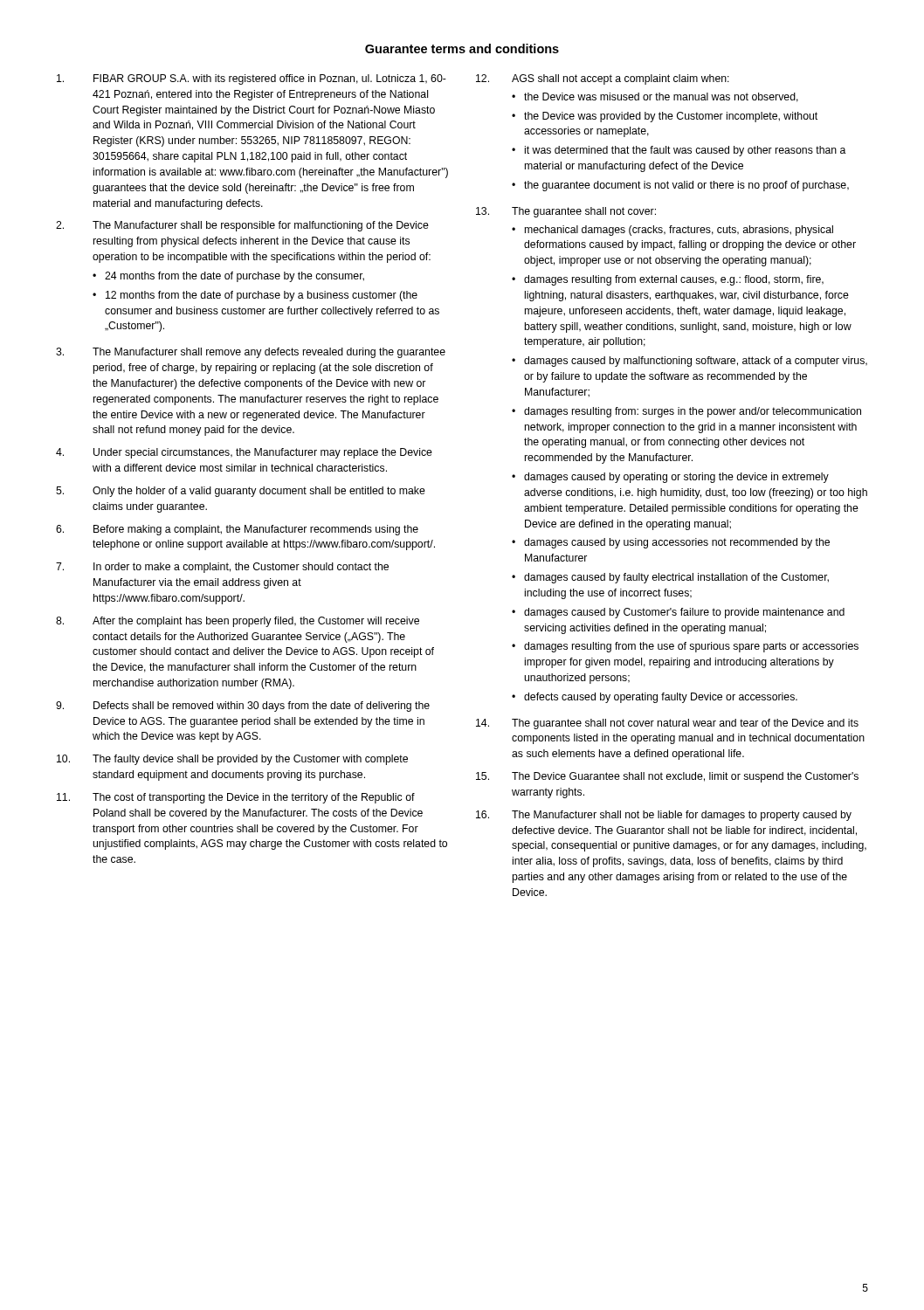Point to the block beginning "10. The faulty"
Viewport: 924px width, 1310px height.
[252, 768]
